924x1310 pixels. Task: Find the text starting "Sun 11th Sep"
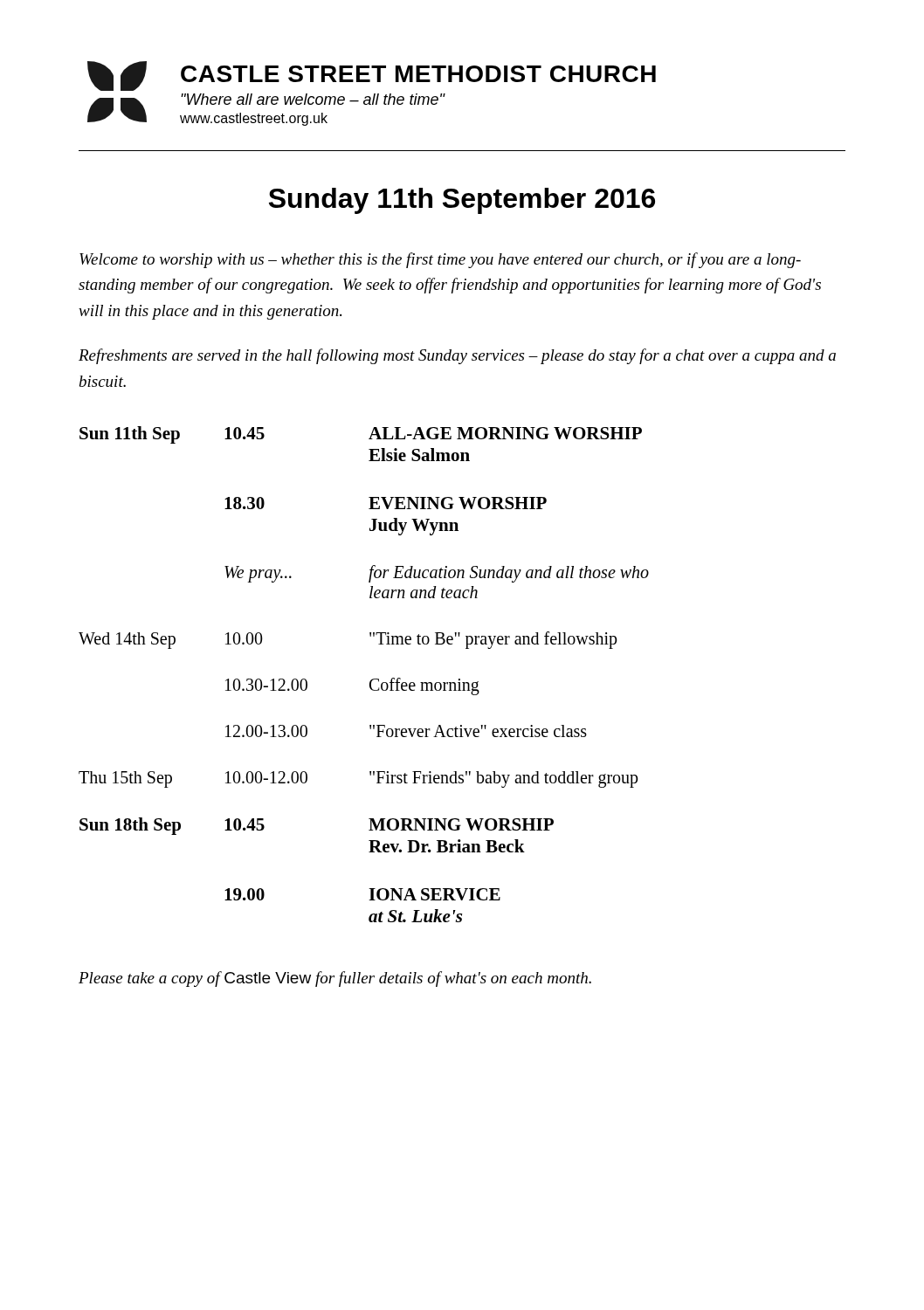(x=462, y=445)
